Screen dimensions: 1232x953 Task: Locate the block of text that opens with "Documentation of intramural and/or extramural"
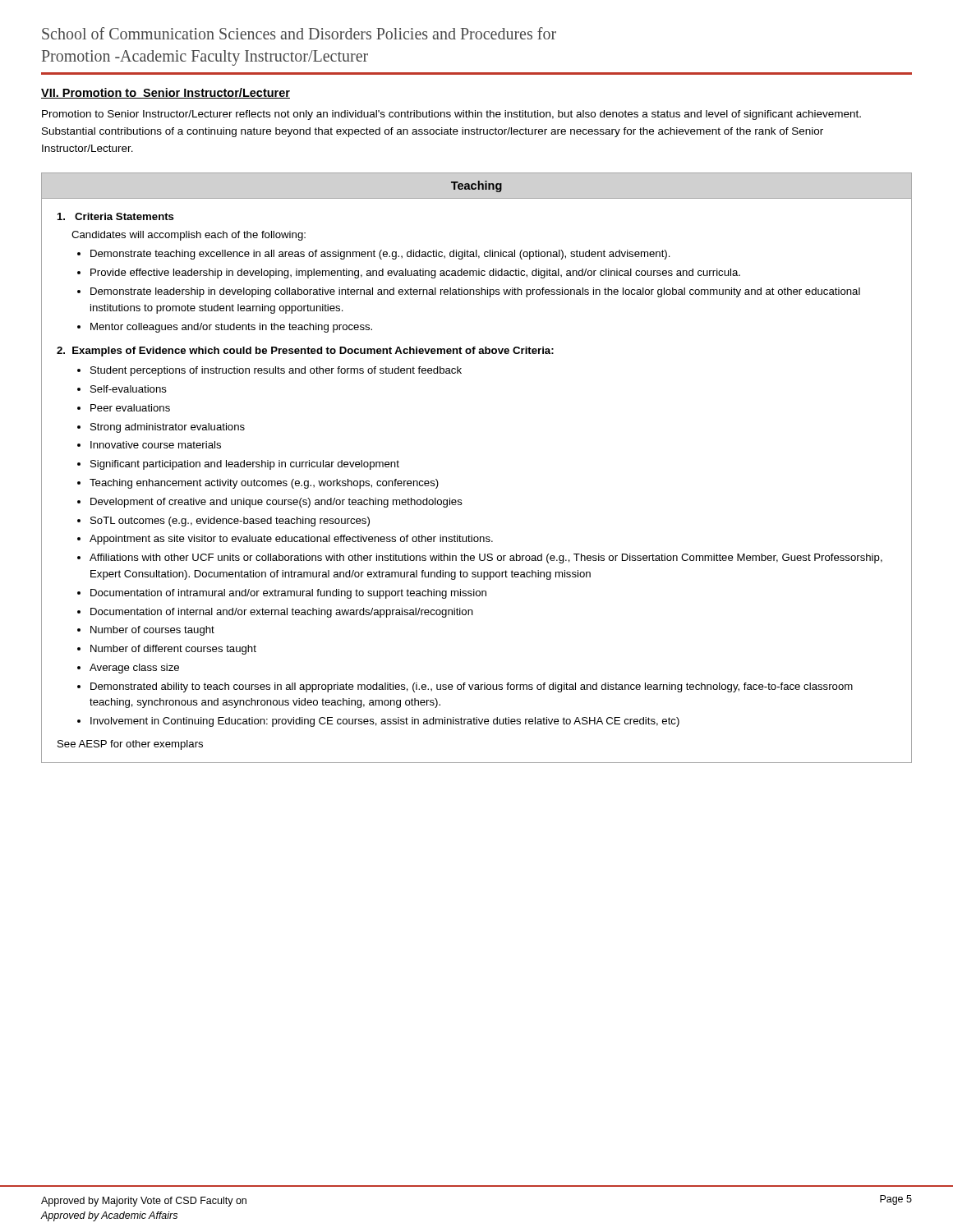coord(288,592)
